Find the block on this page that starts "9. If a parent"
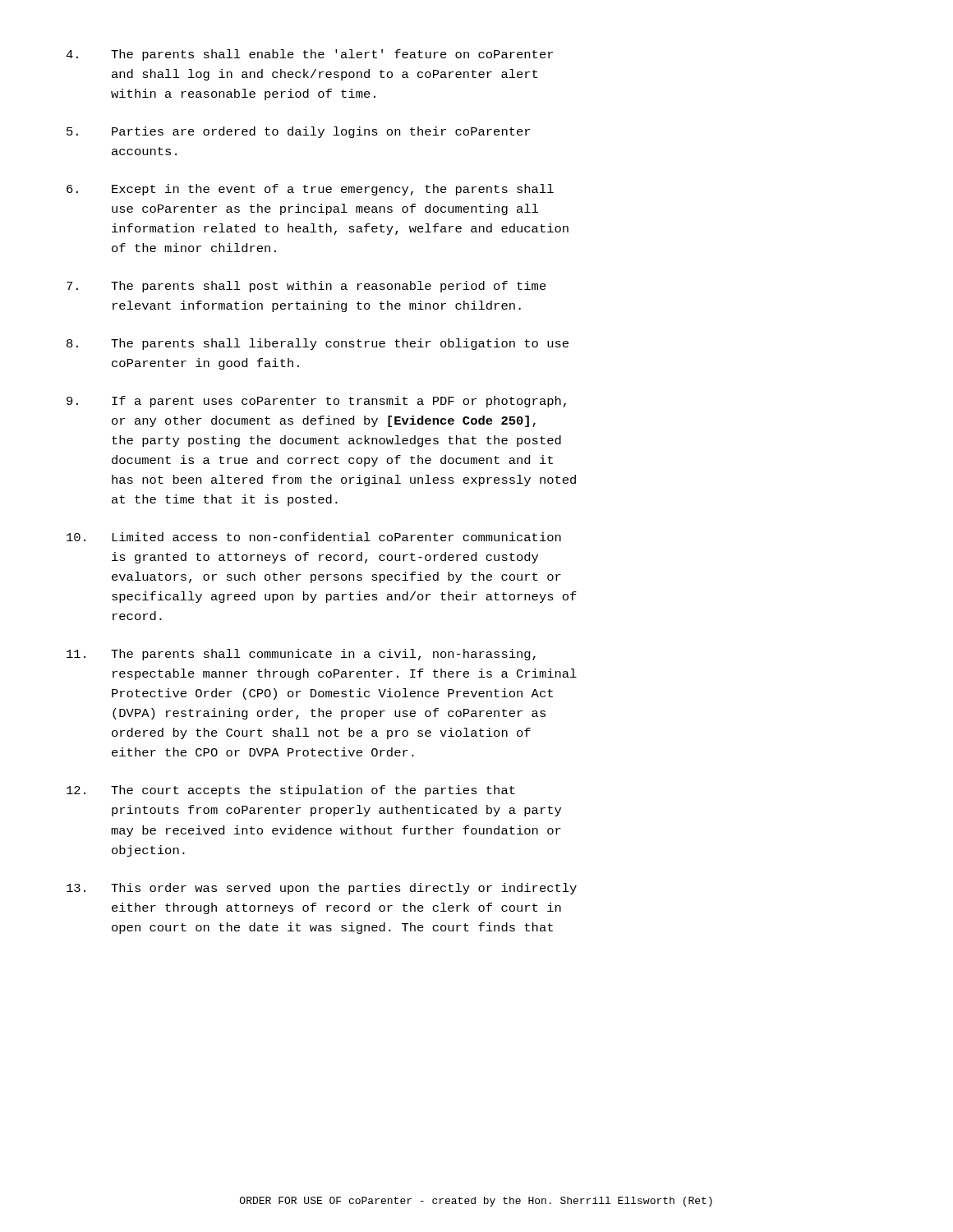 476,451
